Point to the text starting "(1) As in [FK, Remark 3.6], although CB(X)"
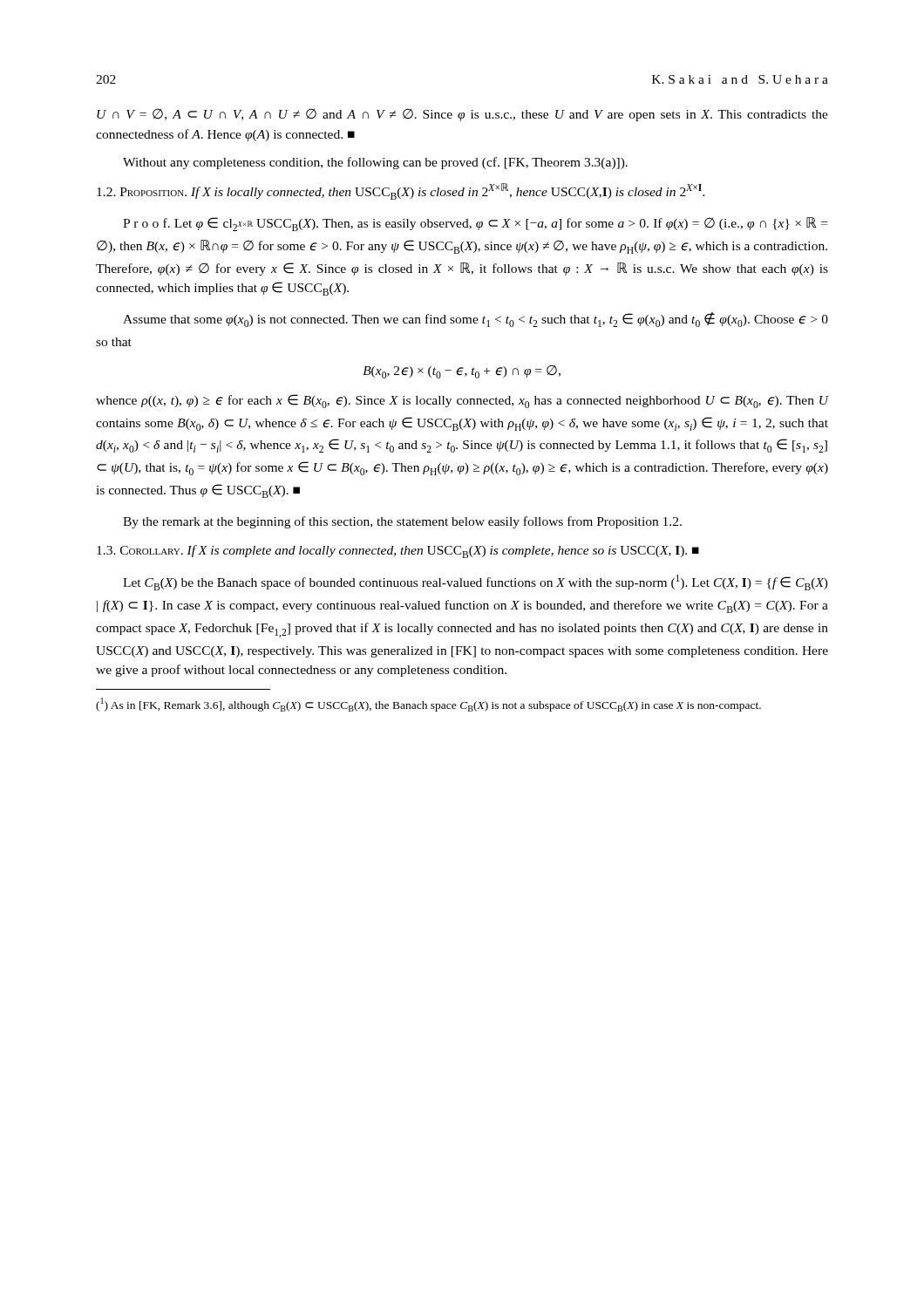Viewport: 924px width, 1308px height. 462,702
